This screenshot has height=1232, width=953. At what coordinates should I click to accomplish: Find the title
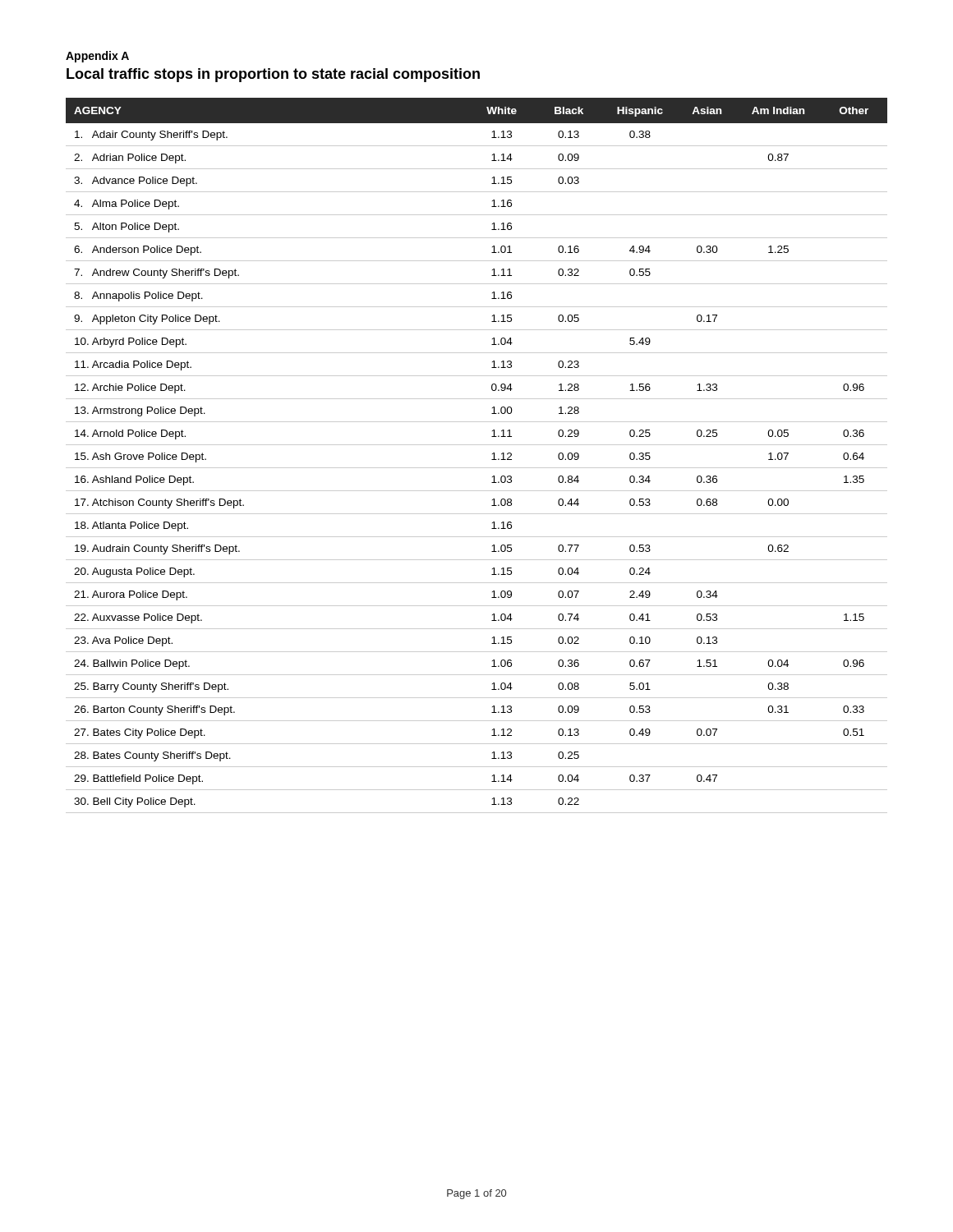(273, 74)
